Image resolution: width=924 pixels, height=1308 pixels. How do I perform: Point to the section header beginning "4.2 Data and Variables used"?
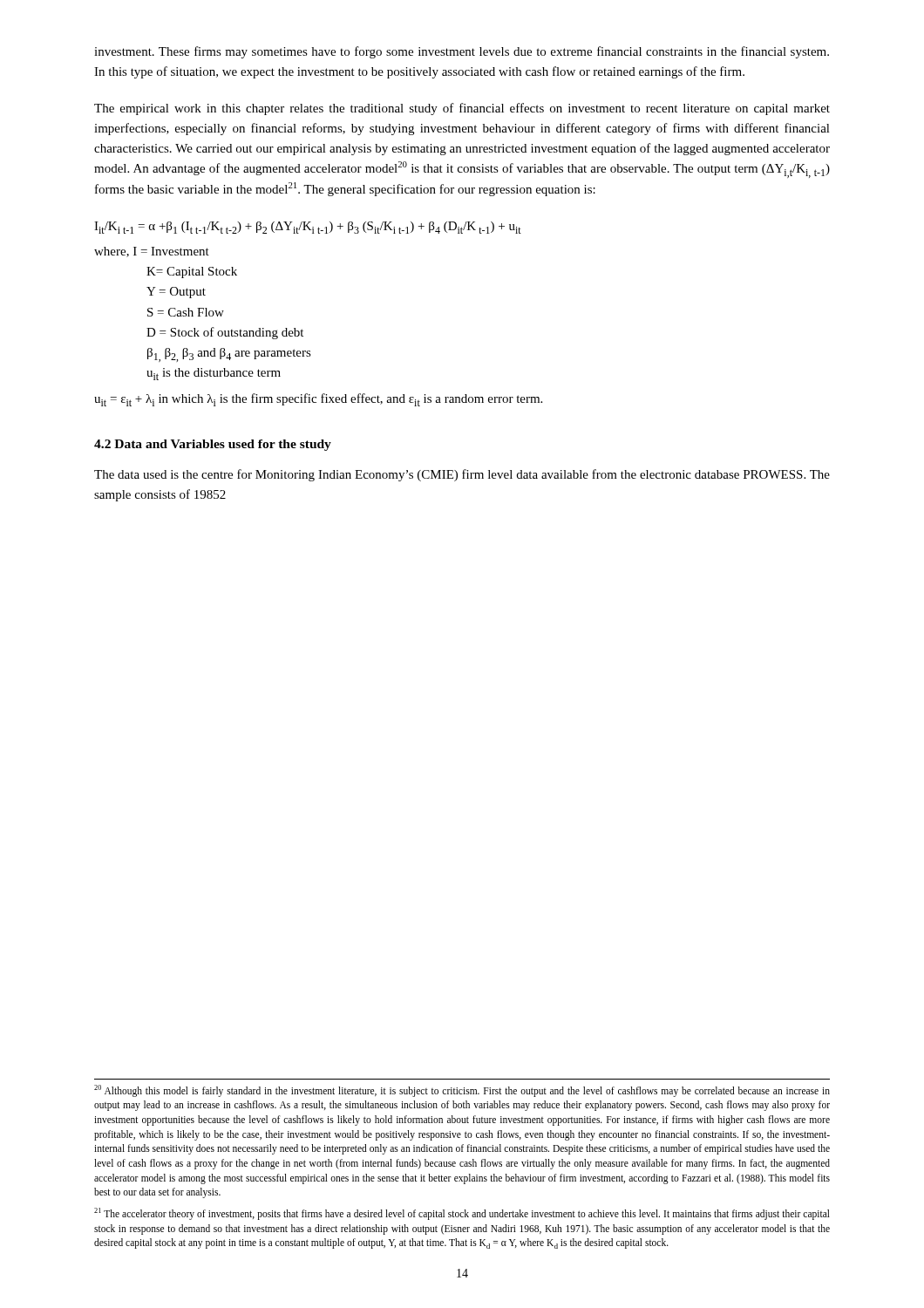click(x=213, y=443)
